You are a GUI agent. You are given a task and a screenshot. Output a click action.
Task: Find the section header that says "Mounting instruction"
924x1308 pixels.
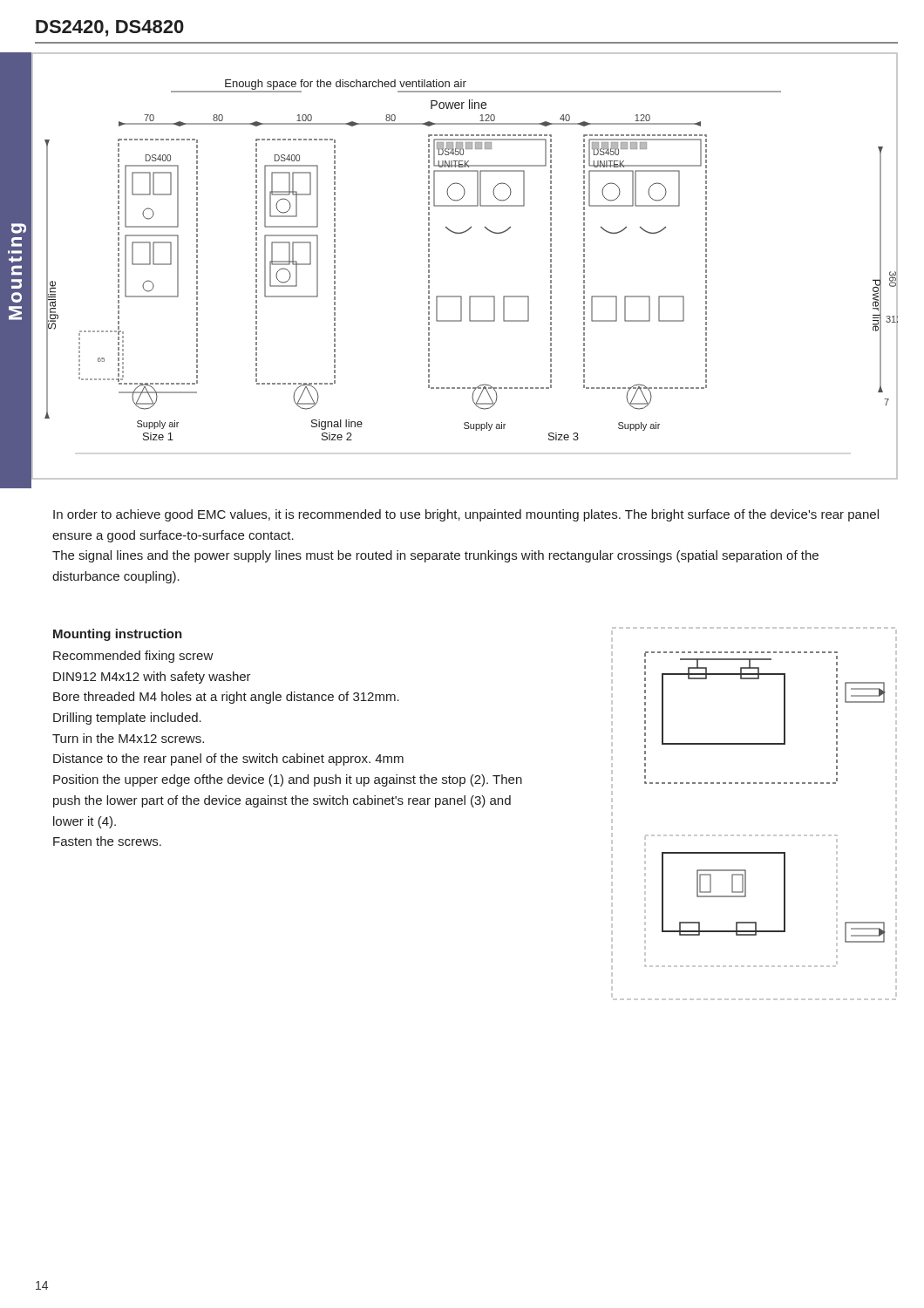click(x=117, y=634)
